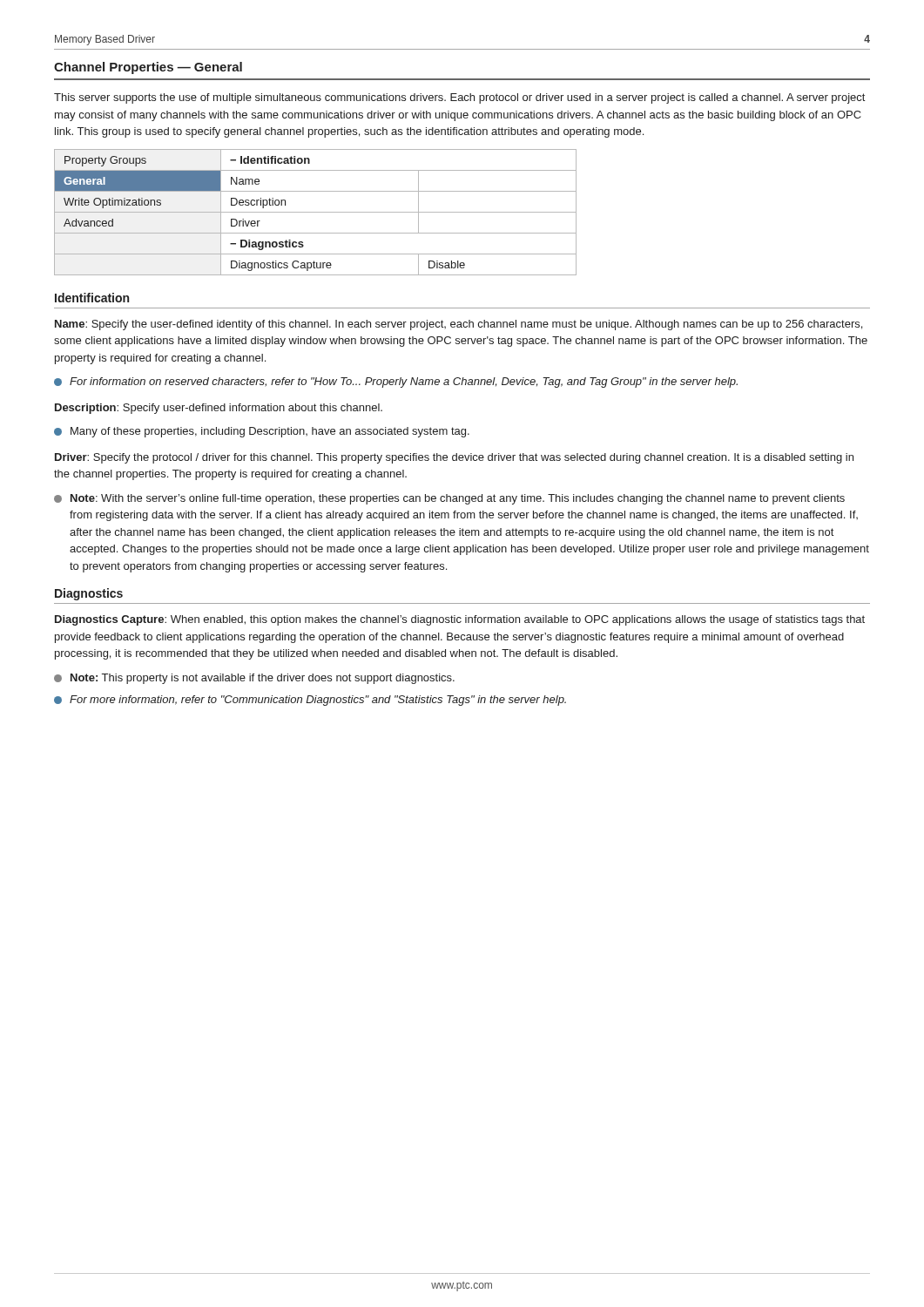This screenshot has width=924, height=1307.
Task: Locate the text block that says "This server supports the"
Action: click(460, 114)
